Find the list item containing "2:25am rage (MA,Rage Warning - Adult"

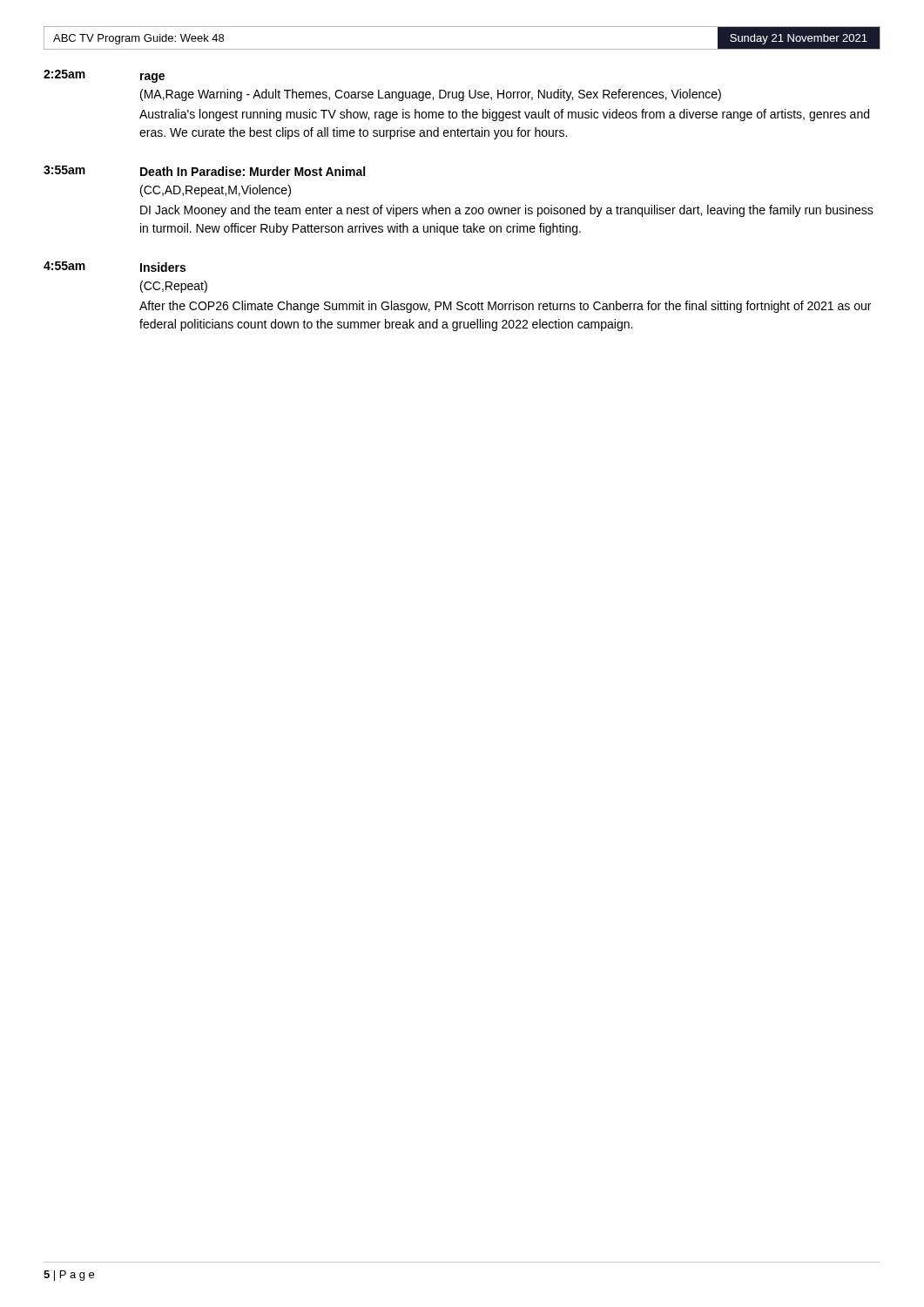click(x=462, y=105)
